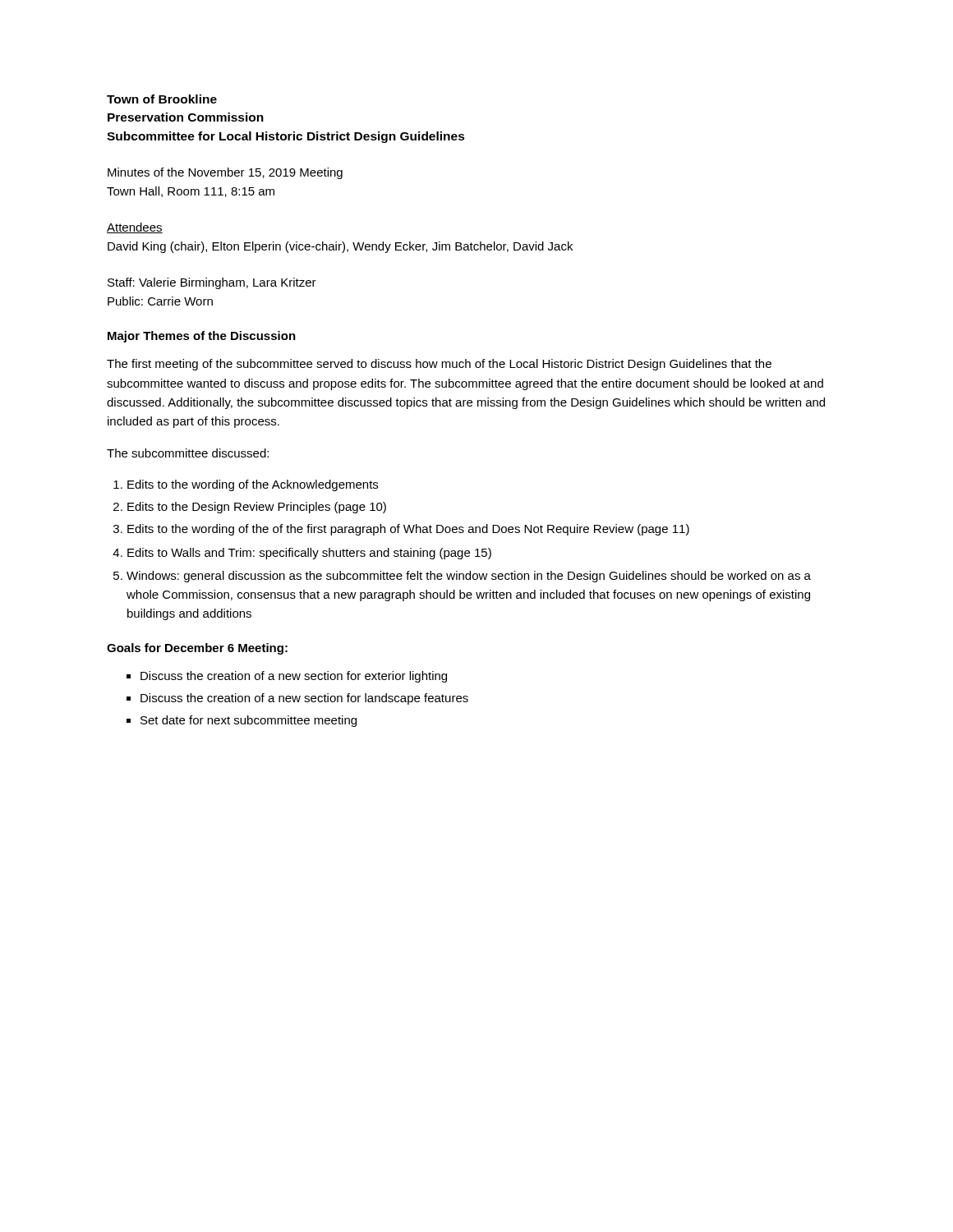Locate the block of text that opens with "Windows: general discussion as the subcommittee felt the"
This screenshot has width=953, height=1232.
tap(469, 594)
